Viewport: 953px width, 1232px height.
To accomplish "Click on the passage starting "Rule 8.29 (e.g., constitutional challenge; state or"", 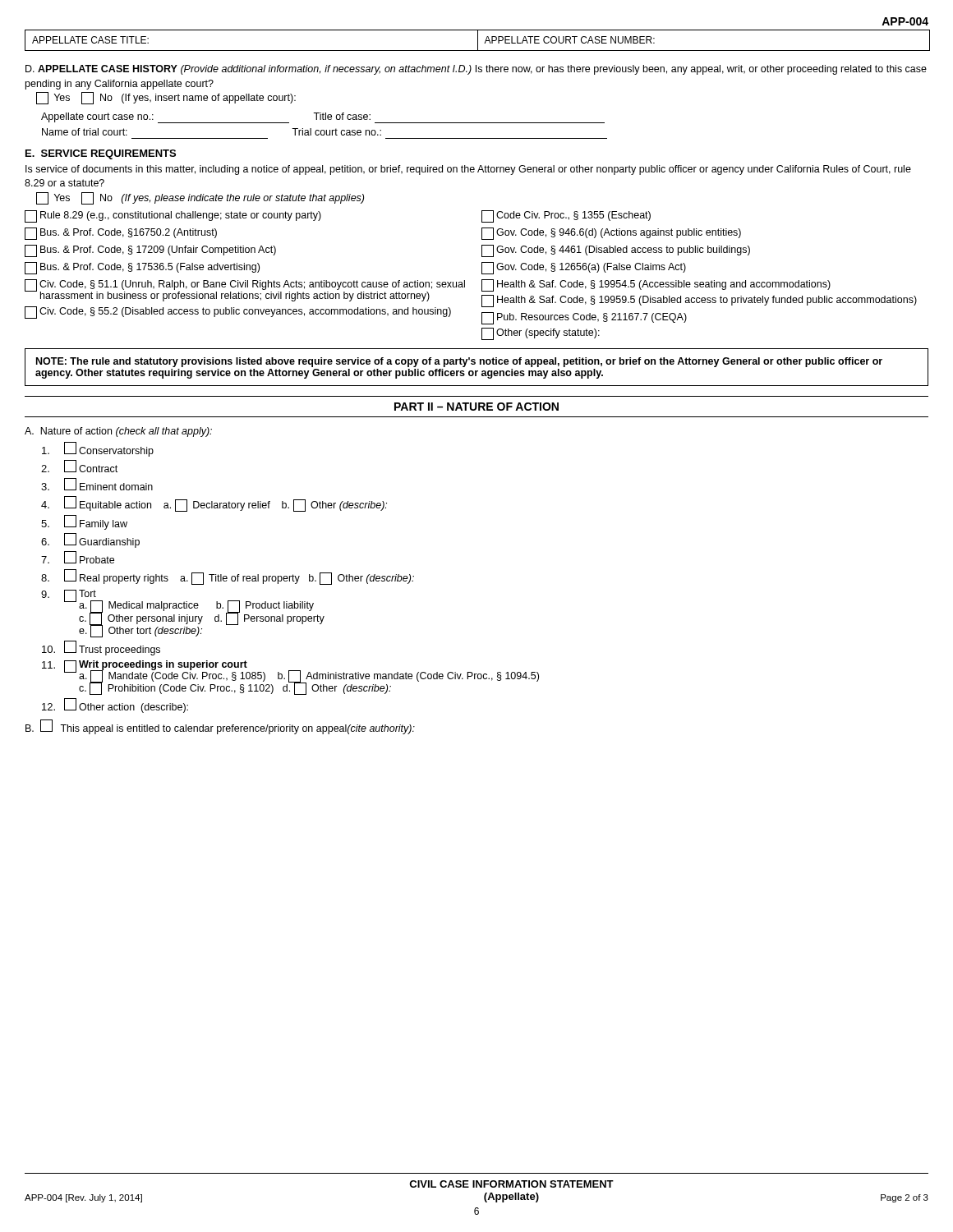I will pyautogui.click(x=173, y=216).
